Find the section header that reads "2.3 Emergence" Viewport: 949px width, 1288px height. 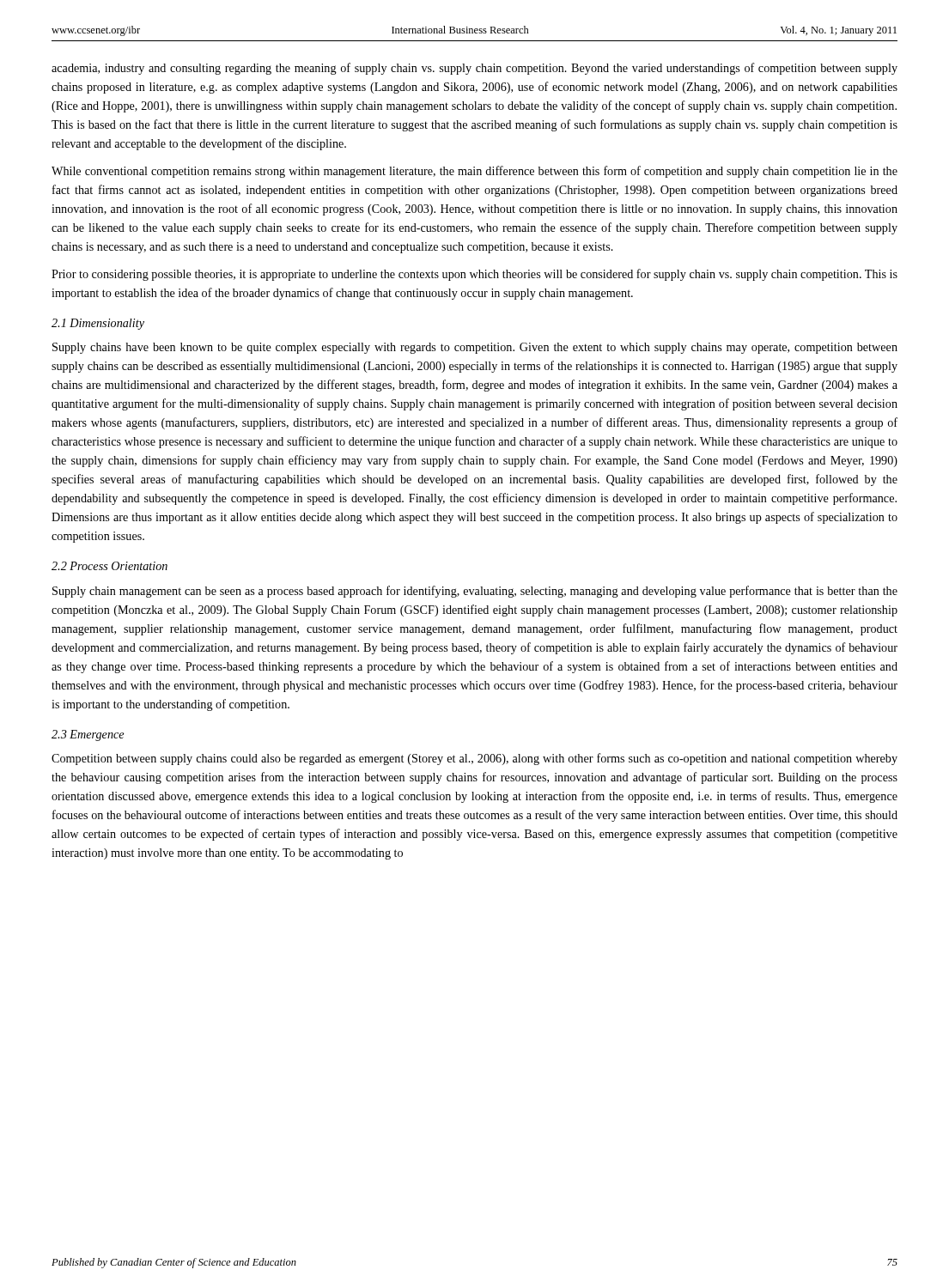88,734
